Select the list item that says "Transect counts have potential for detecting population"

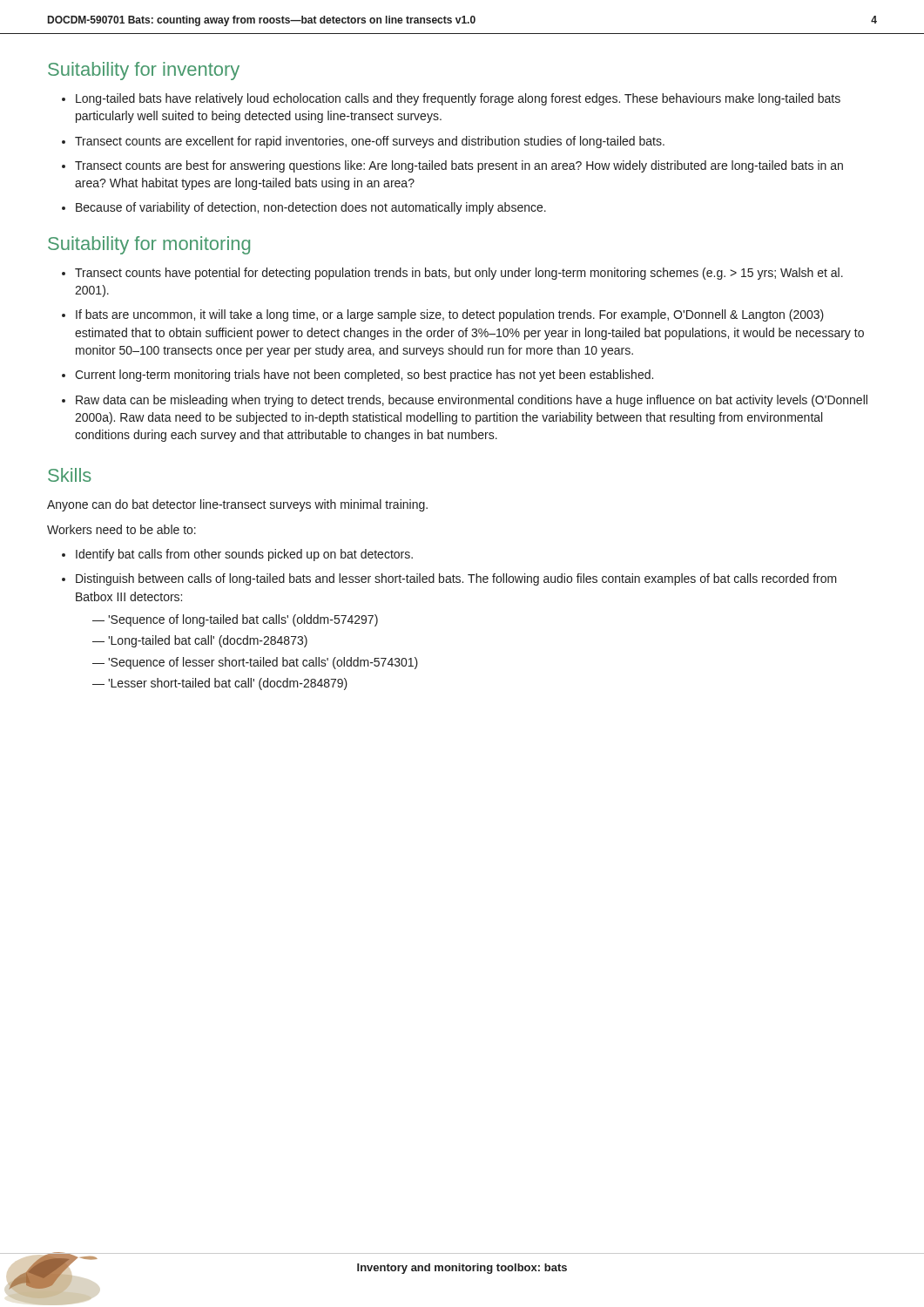coord(459,281)
